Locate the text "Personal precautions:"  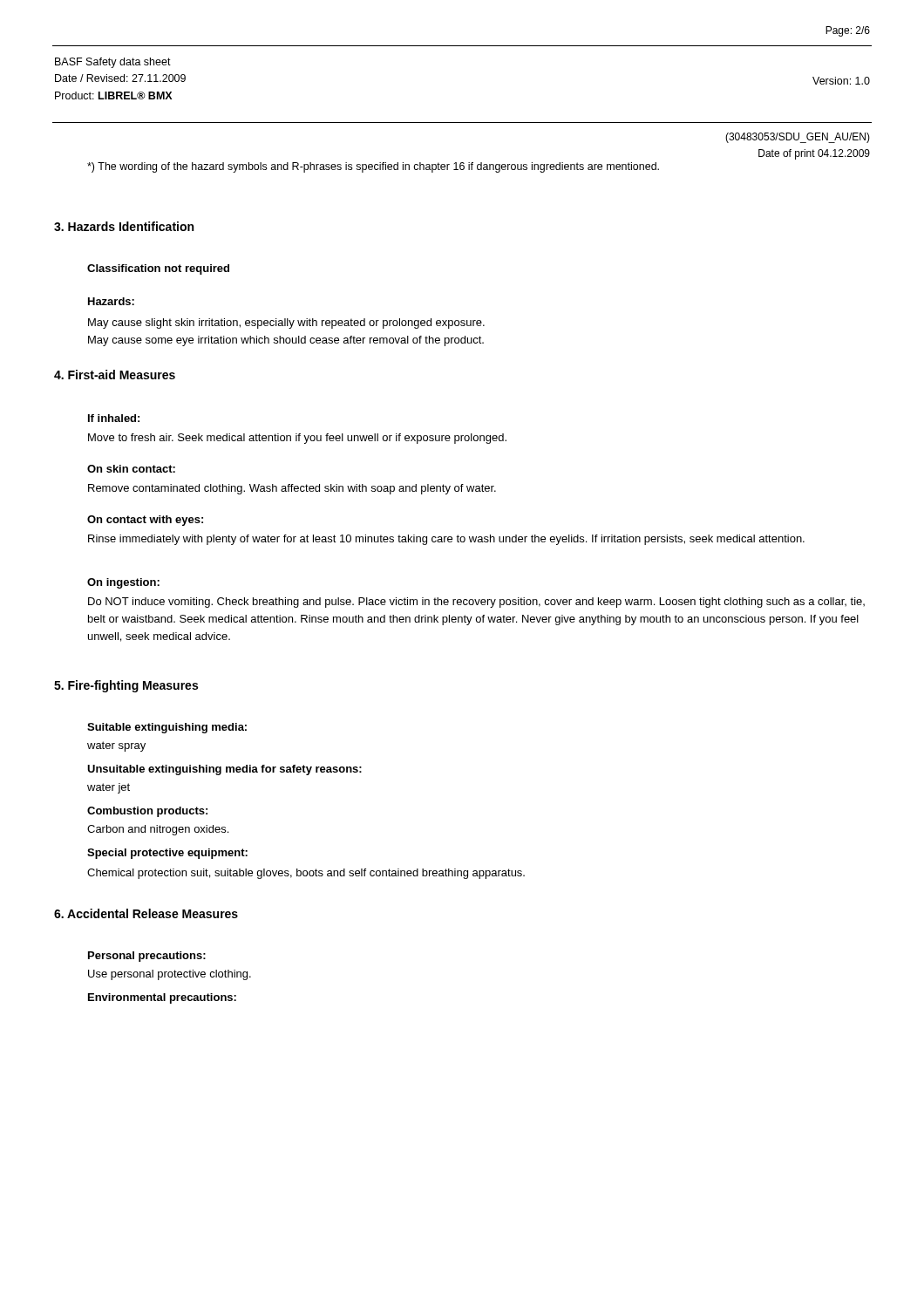(x=147, y=955)
